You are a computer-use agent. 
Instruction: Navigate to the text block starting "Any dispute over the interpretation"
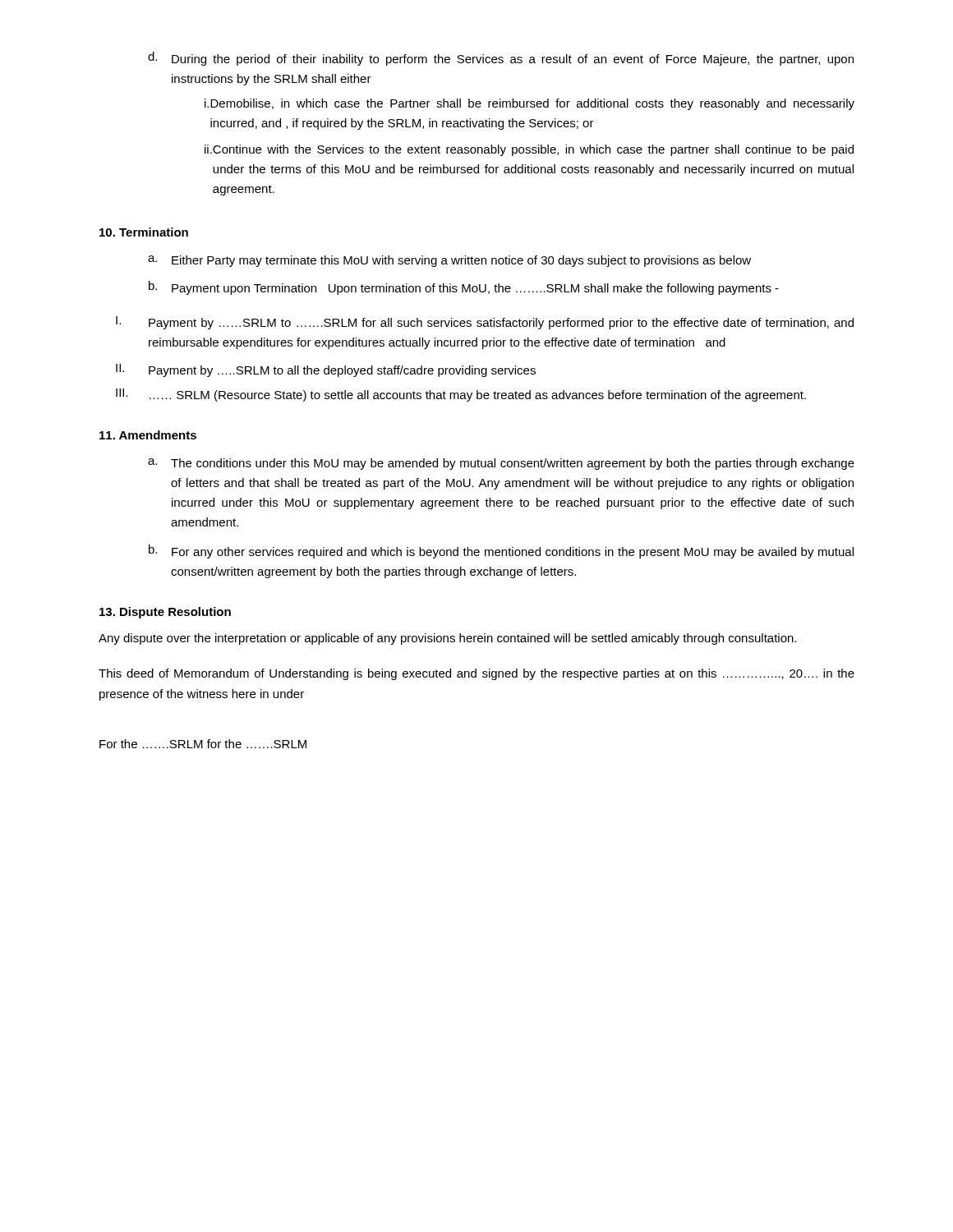[x=448, y=638]
